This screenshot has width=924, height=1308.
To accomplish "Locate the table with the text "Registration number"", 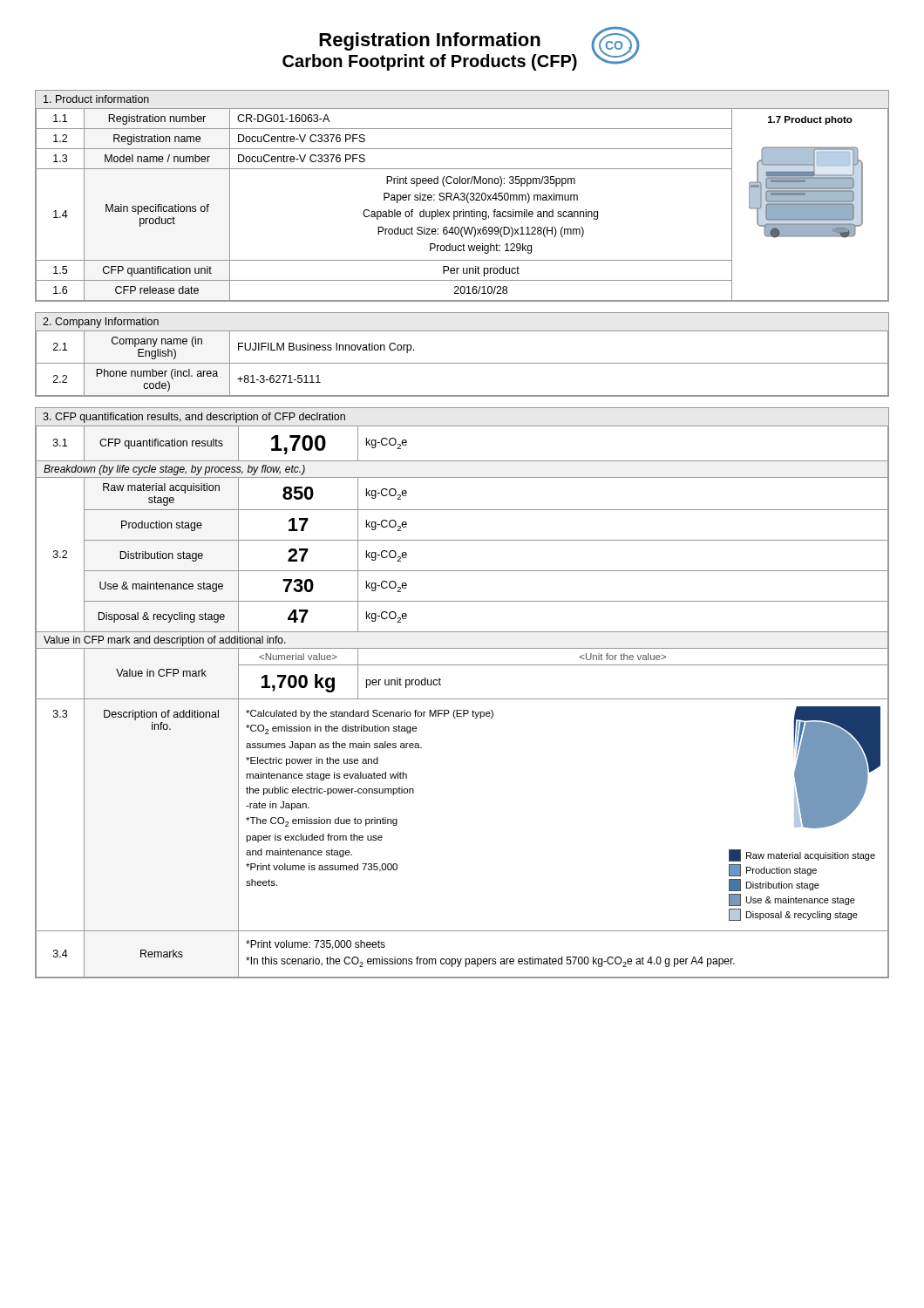I will (x=462, y=196).
